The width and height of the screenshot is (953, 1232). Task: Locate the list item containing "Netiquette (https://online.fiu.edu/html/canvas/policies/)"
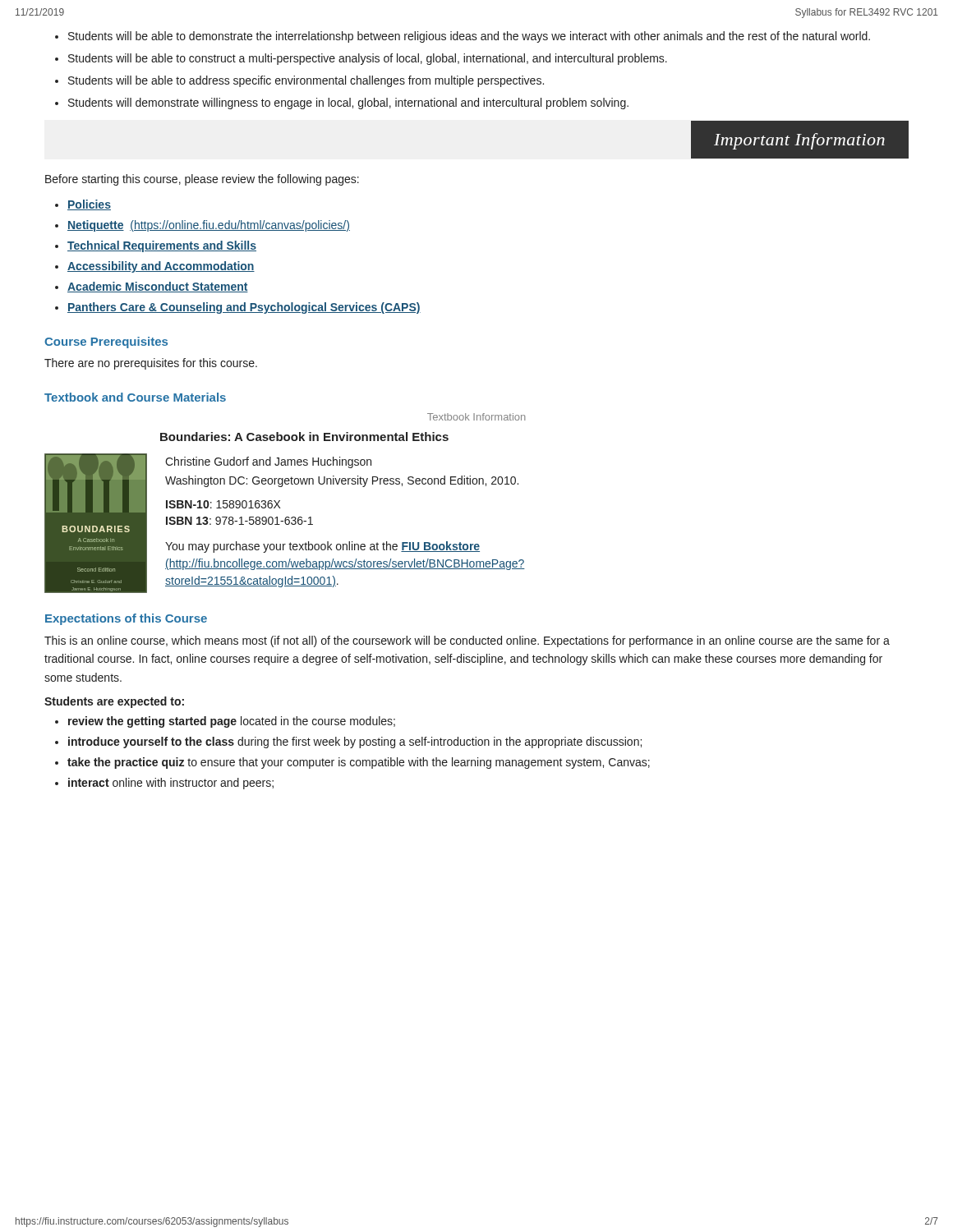[x=209, y=225]
